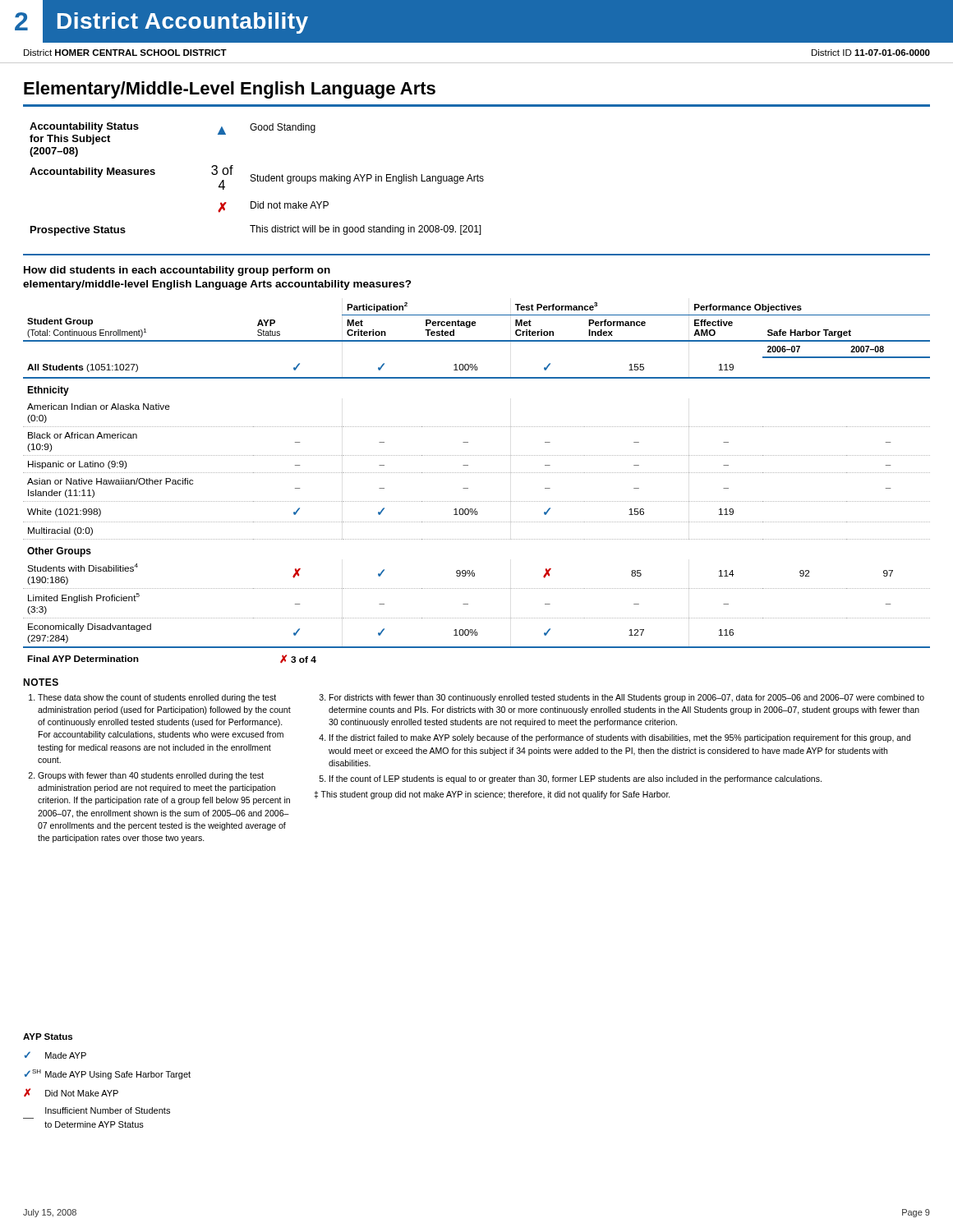The height and width of the screenshot is (1232, 953).
Task: Locate the text block containing "AYP Status ✓ Made AYP ✓SH Made AYP"
Action: click(x=108, y=1081)
